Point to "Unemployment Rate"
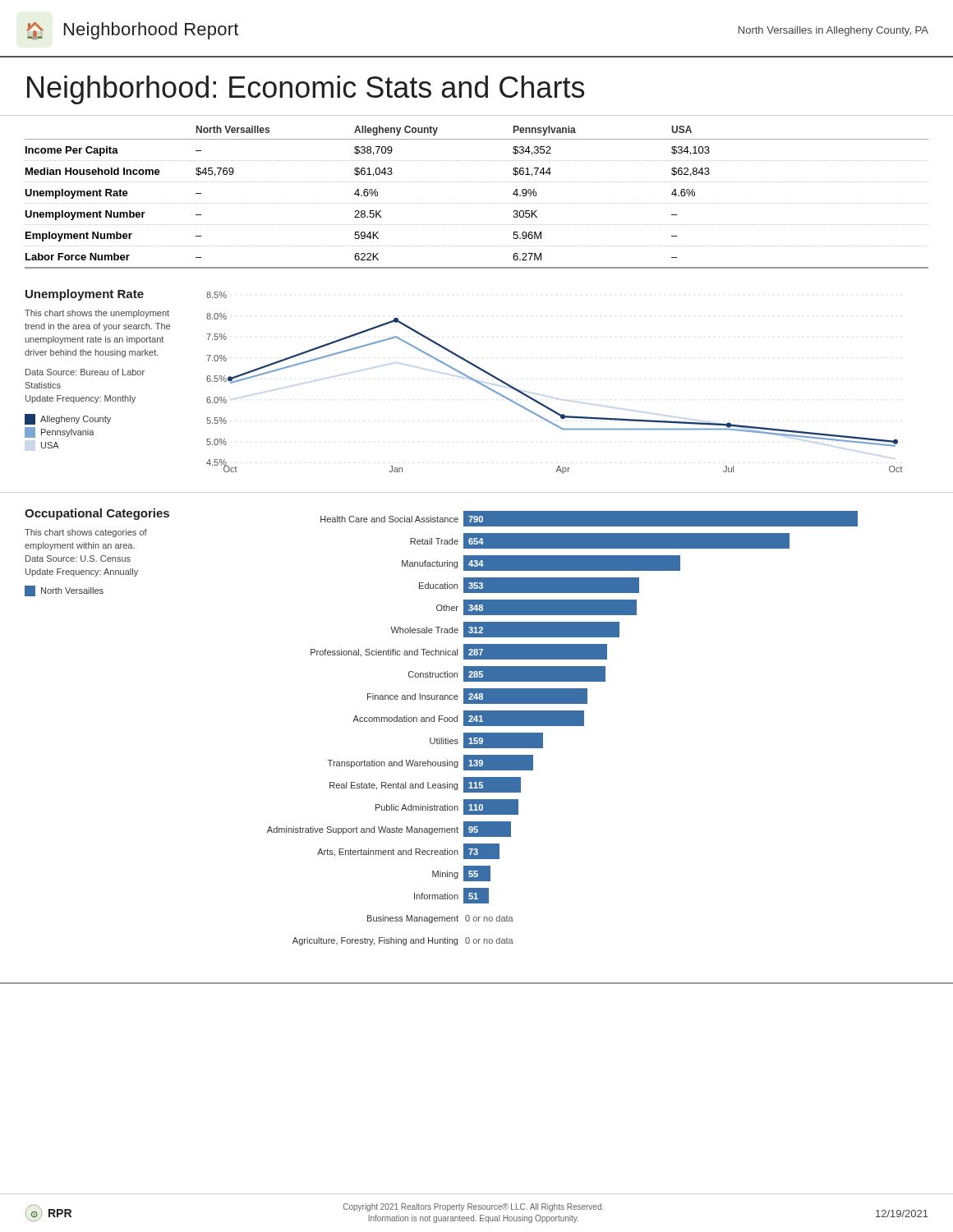The width and height of the screenshot is (953, 1232). [x=84, y=294]
